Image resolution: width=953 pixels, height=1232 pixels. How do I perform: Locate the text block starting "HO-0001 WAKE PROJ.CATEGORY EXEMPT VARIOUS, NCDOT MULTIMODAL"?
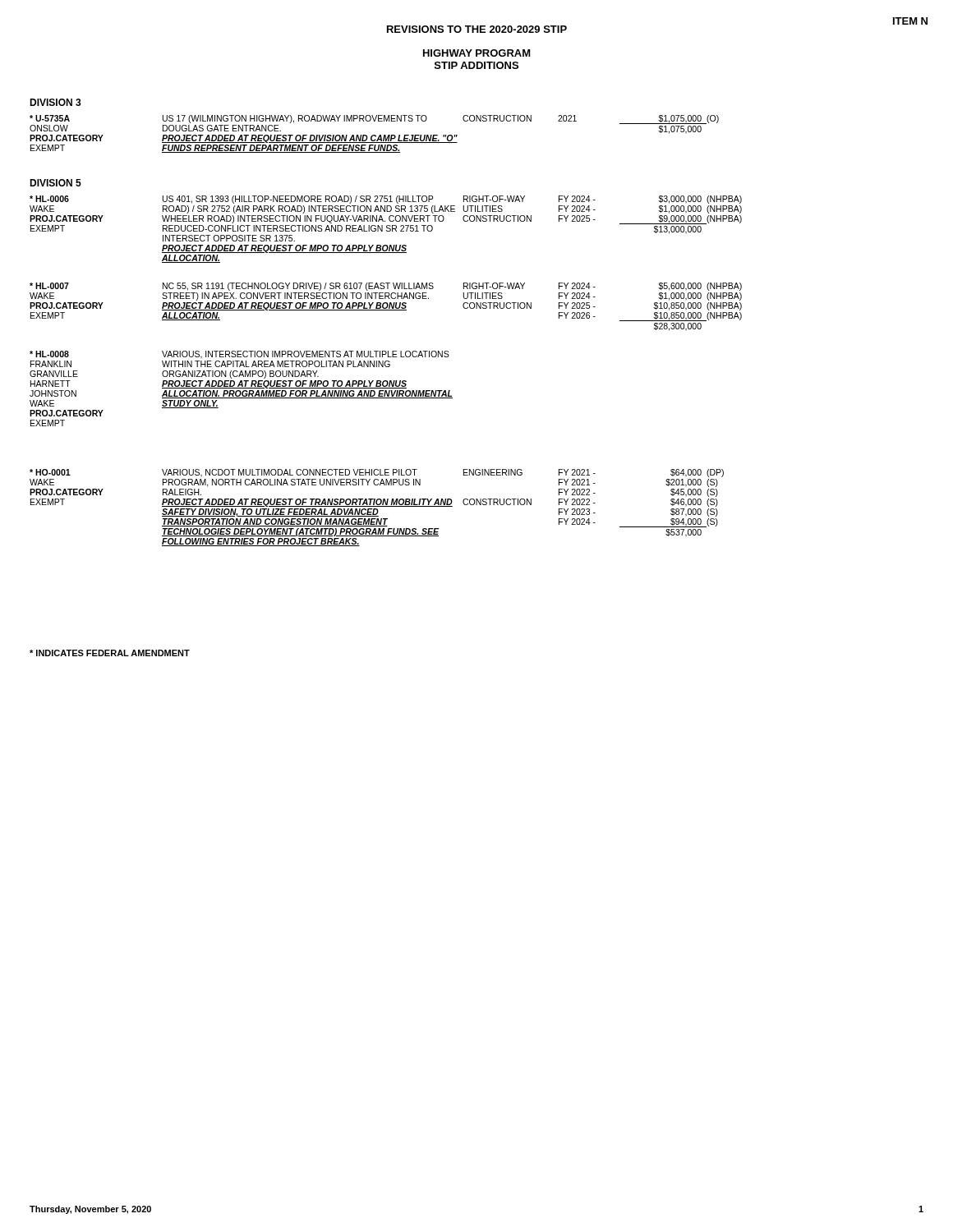(391, 507)
